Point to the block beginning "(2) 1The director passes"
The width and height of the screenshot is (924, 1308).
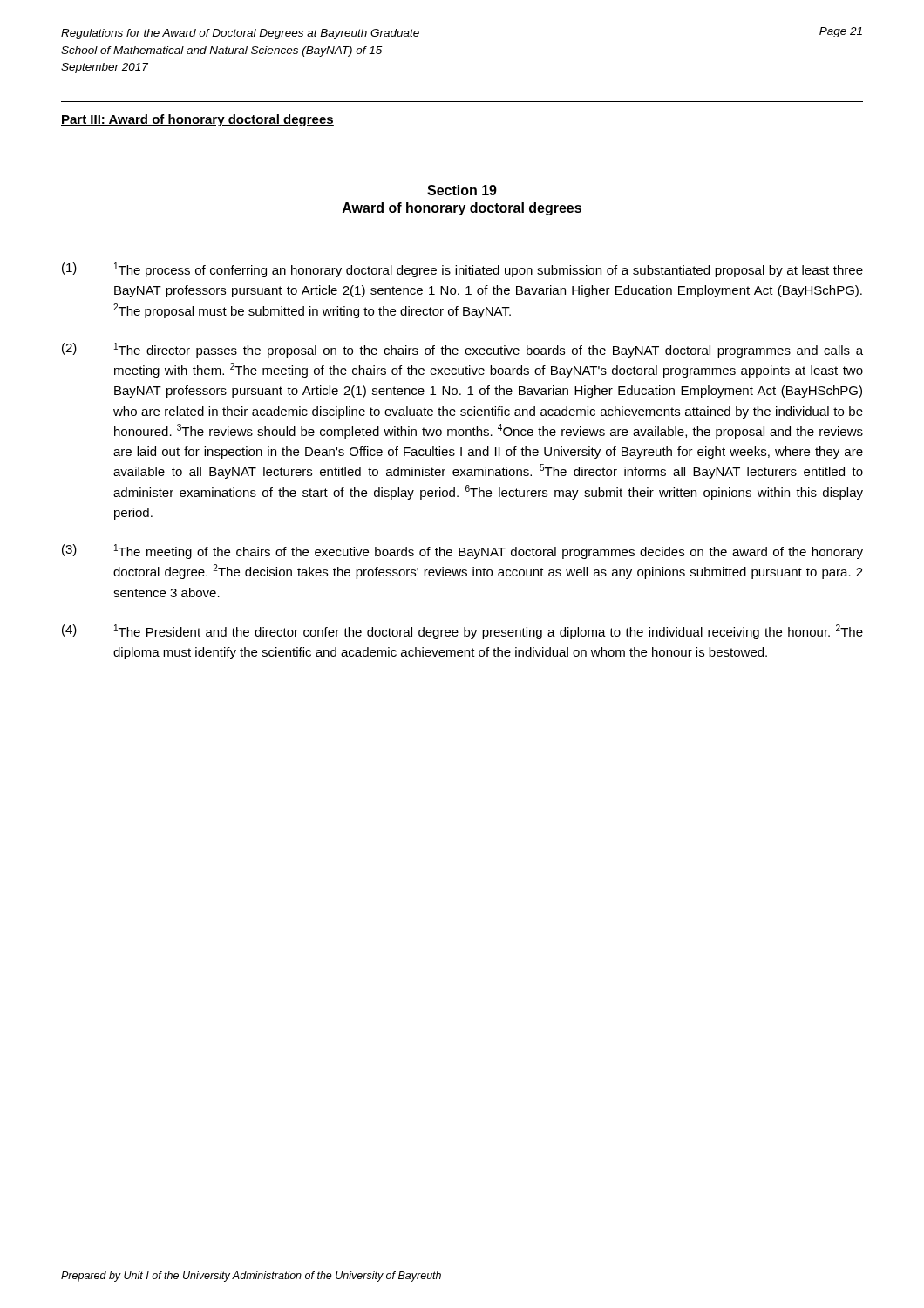[x=462, y=431]
